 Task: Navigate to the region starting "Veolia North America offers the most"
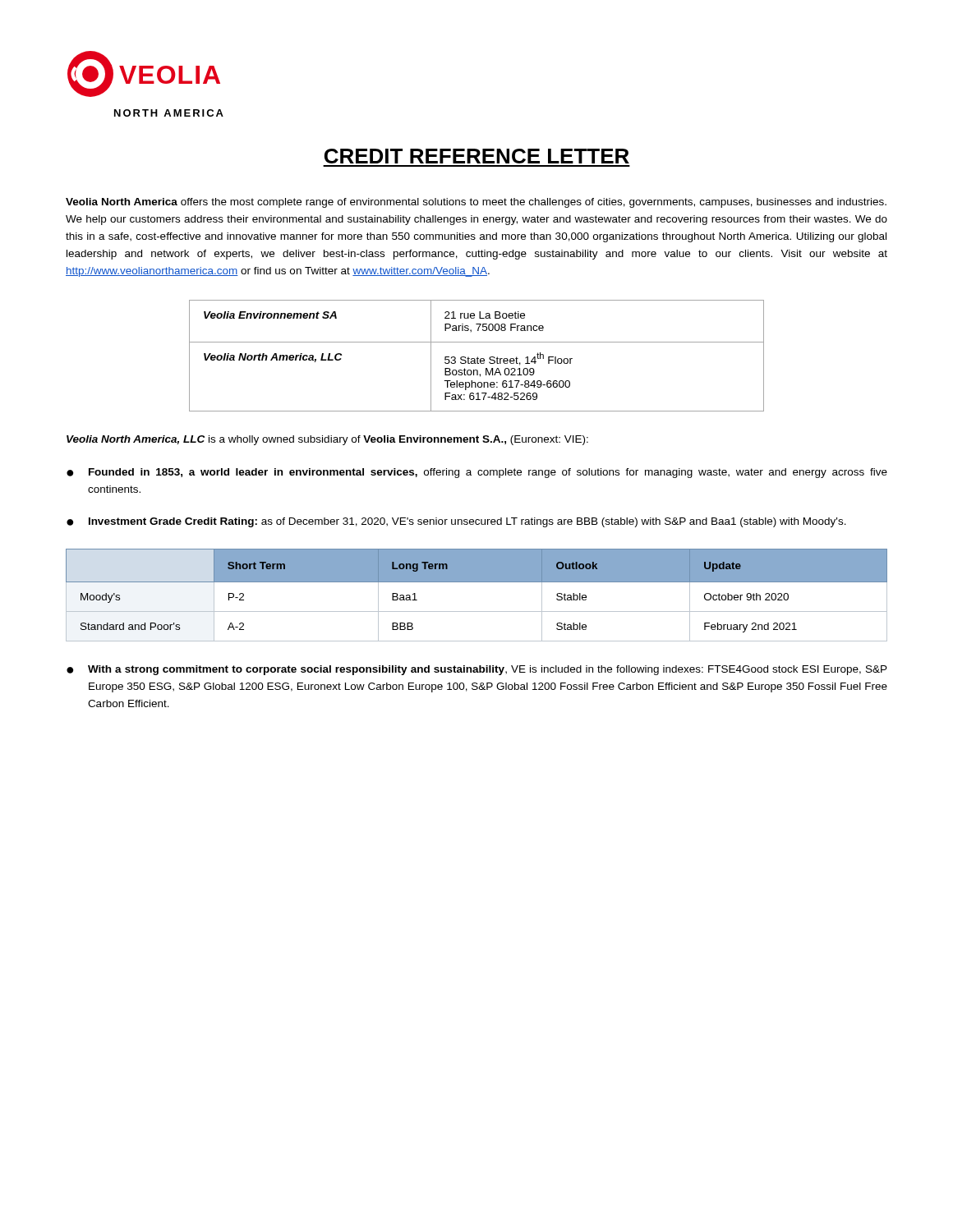[476, 236]
